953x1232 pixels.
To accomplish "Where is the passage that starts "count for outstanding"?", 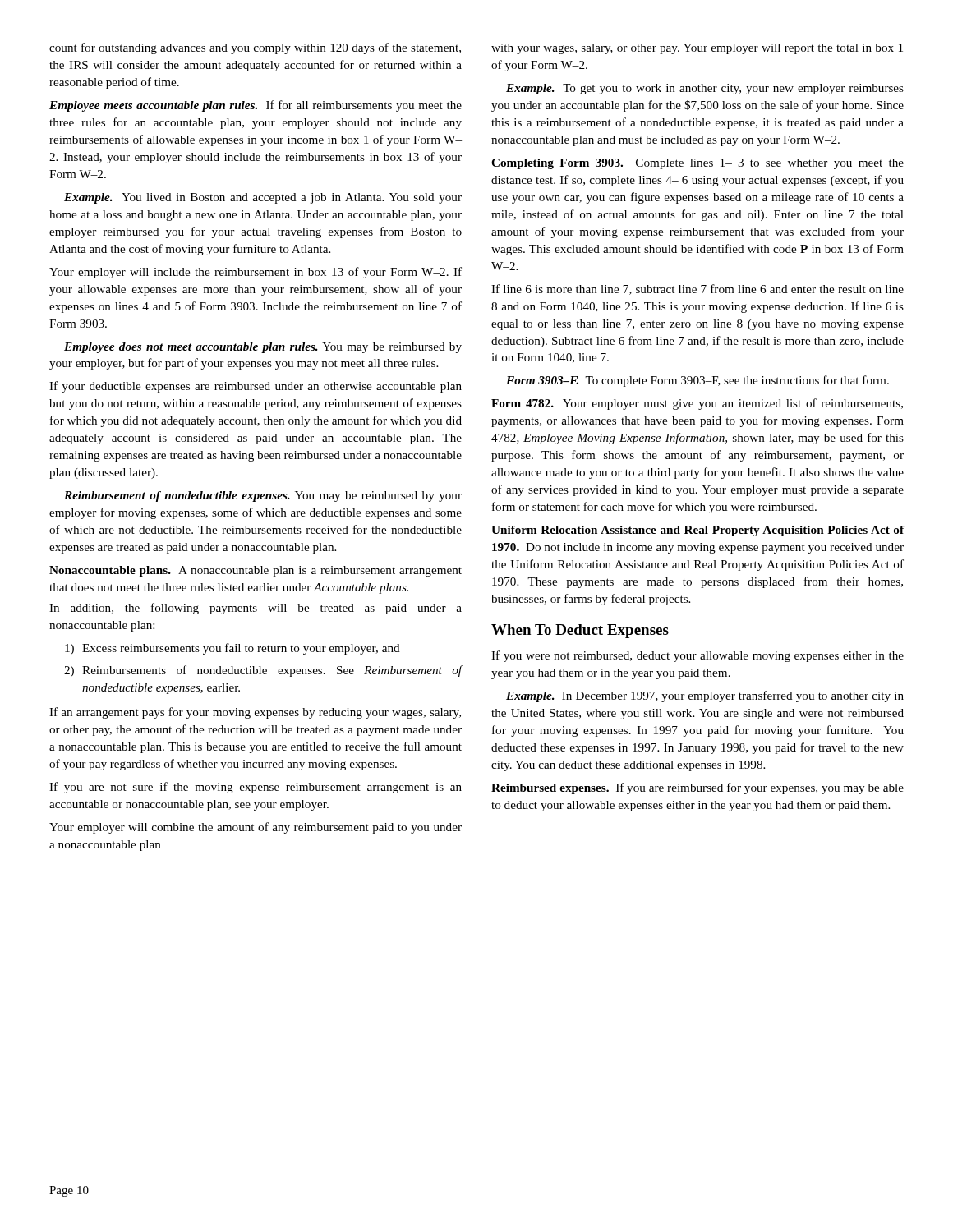I will pos(255,65).
